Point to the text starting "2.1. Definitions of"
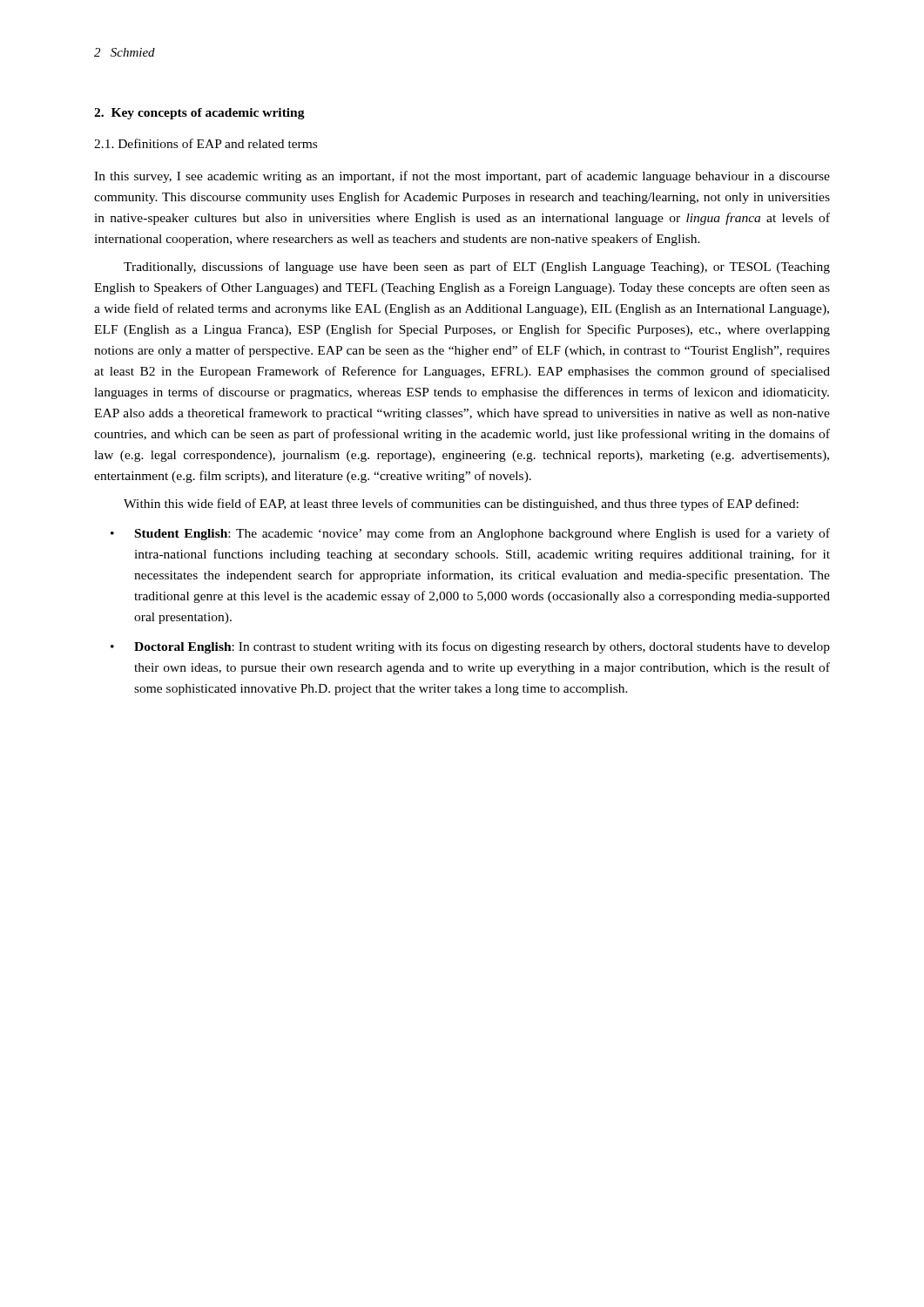 (206, 143)
